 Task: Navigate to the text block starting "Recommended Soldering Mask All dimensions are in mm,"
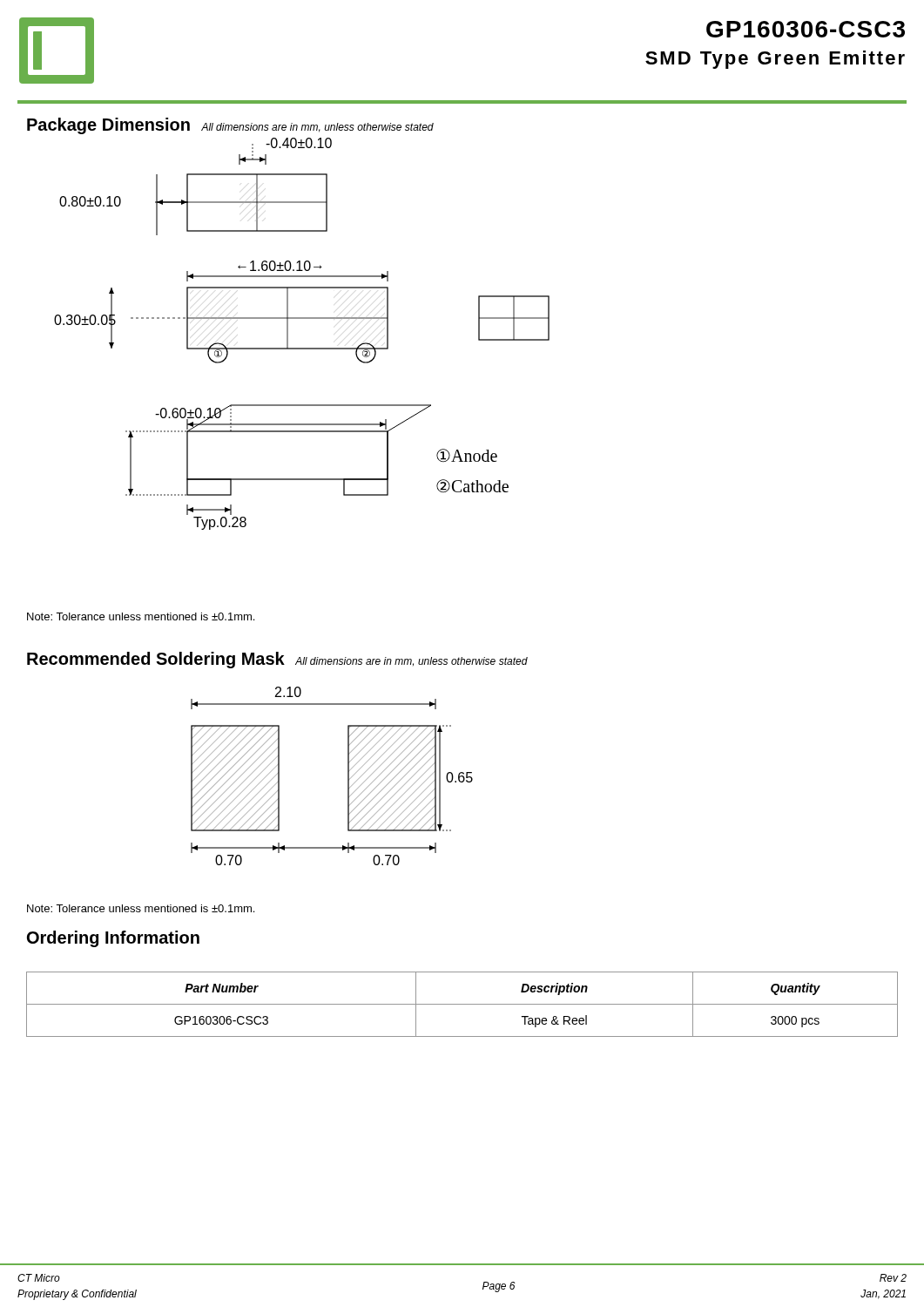(277, 659)
